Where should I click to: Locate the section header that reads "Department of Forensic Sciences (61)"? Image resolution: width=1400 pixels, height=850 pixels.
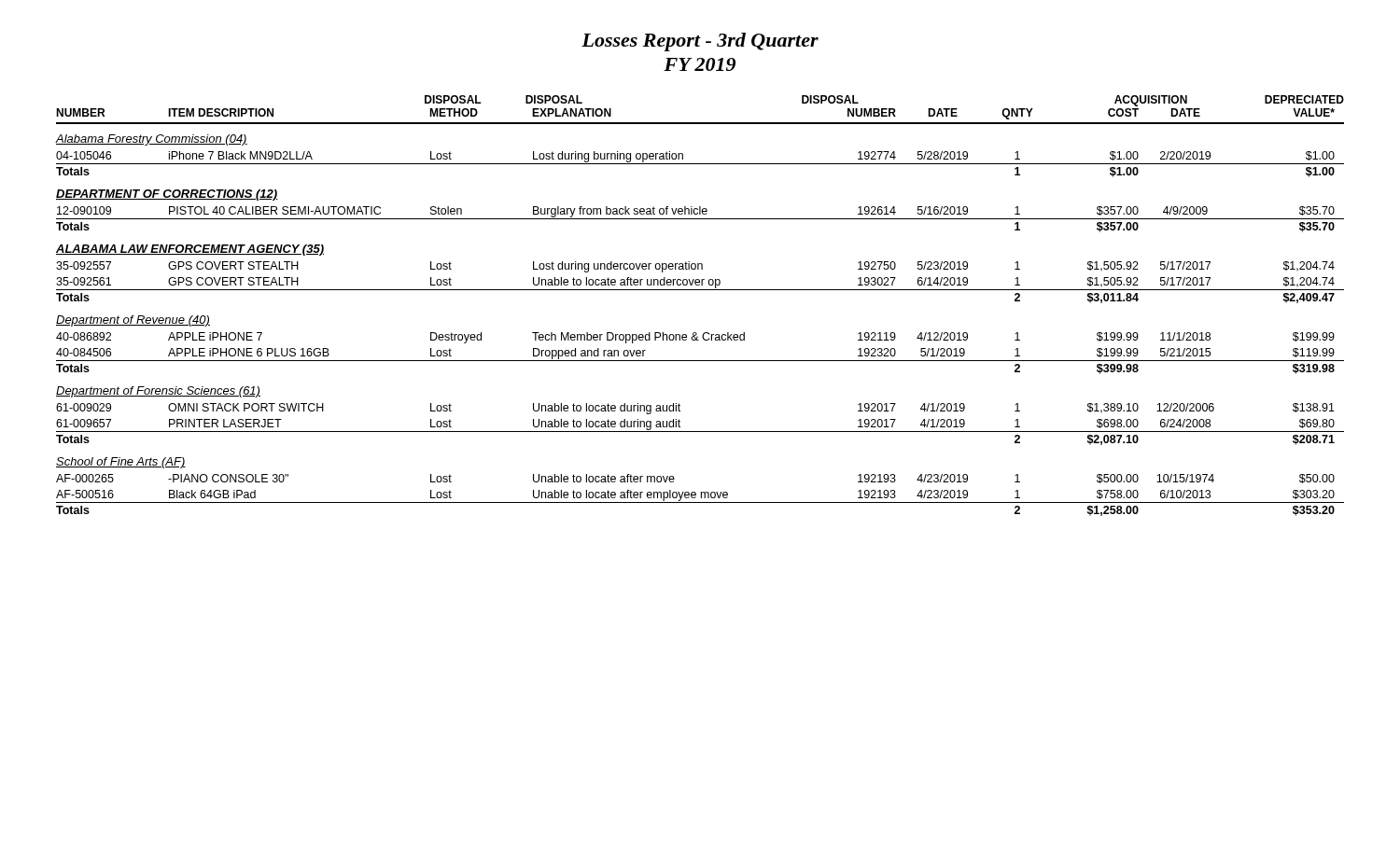(158, 390)
